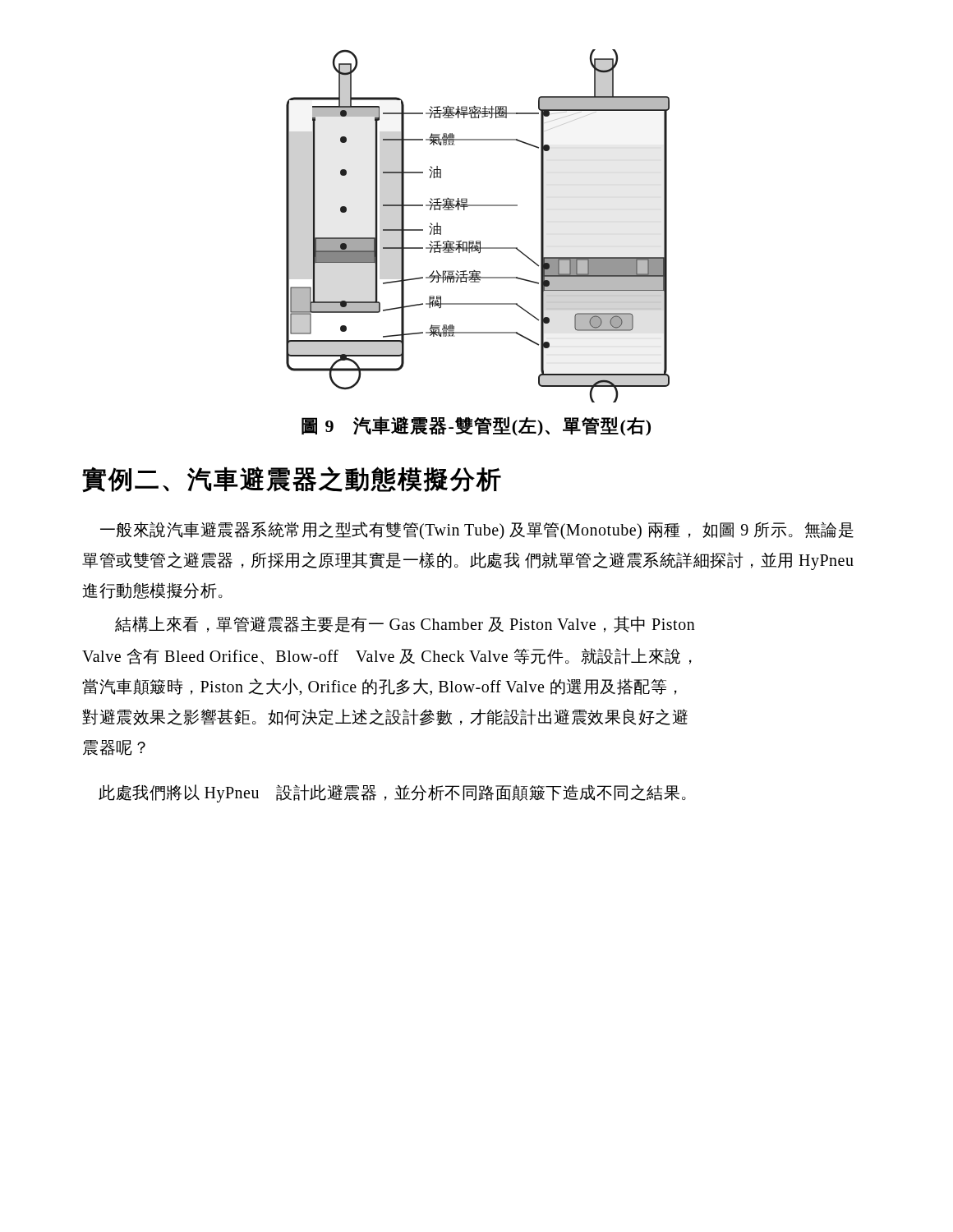Find the block on this page that starts "Valve 含有 Bleed"

pyautogui.click(x=476, y=702)
